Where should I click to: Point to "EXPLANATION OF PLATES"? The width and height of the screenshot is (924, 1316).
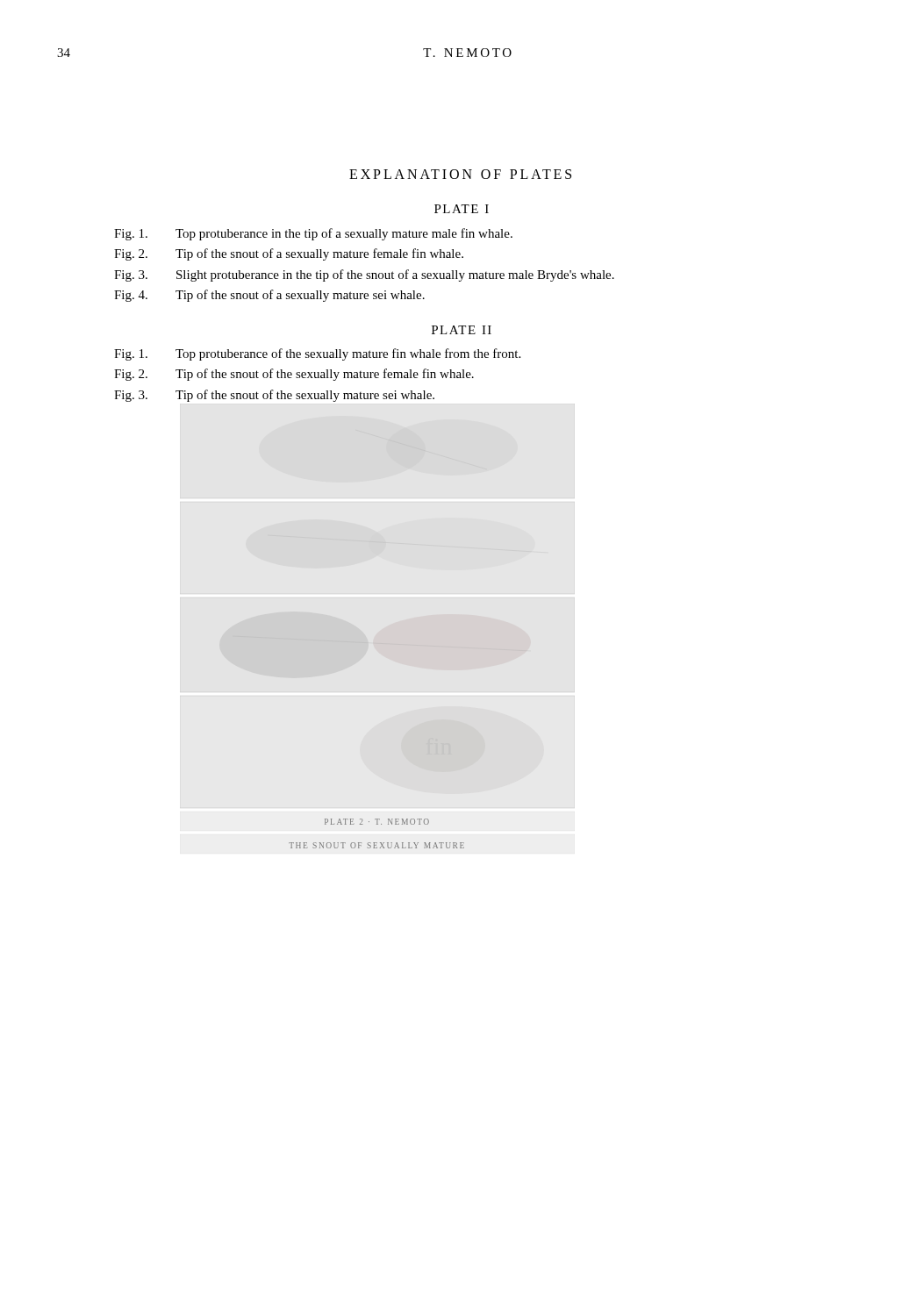[462, 174]
